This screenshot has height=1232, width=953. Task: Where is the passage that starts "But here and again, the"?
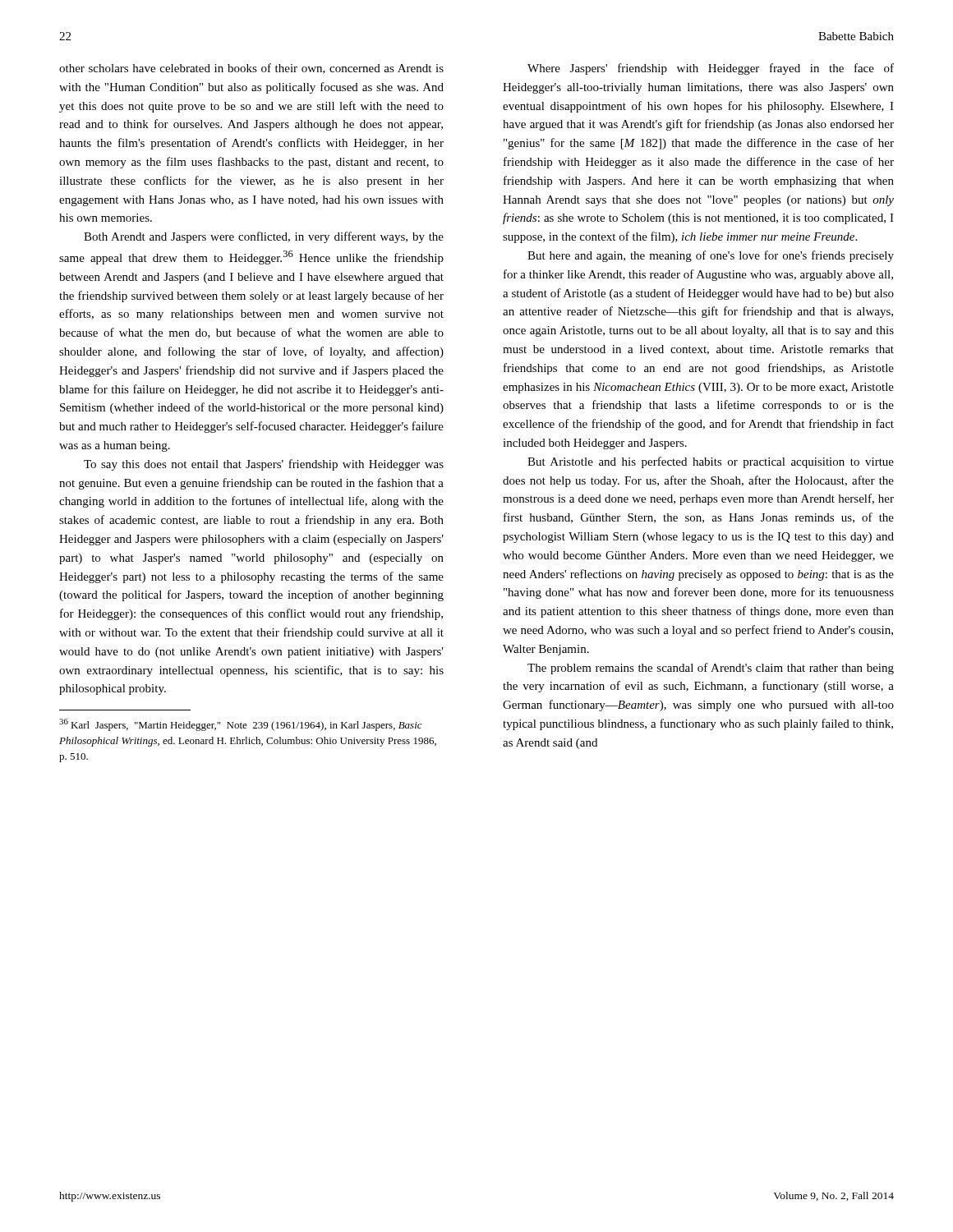pyautogui.click(x=698, y=349)
